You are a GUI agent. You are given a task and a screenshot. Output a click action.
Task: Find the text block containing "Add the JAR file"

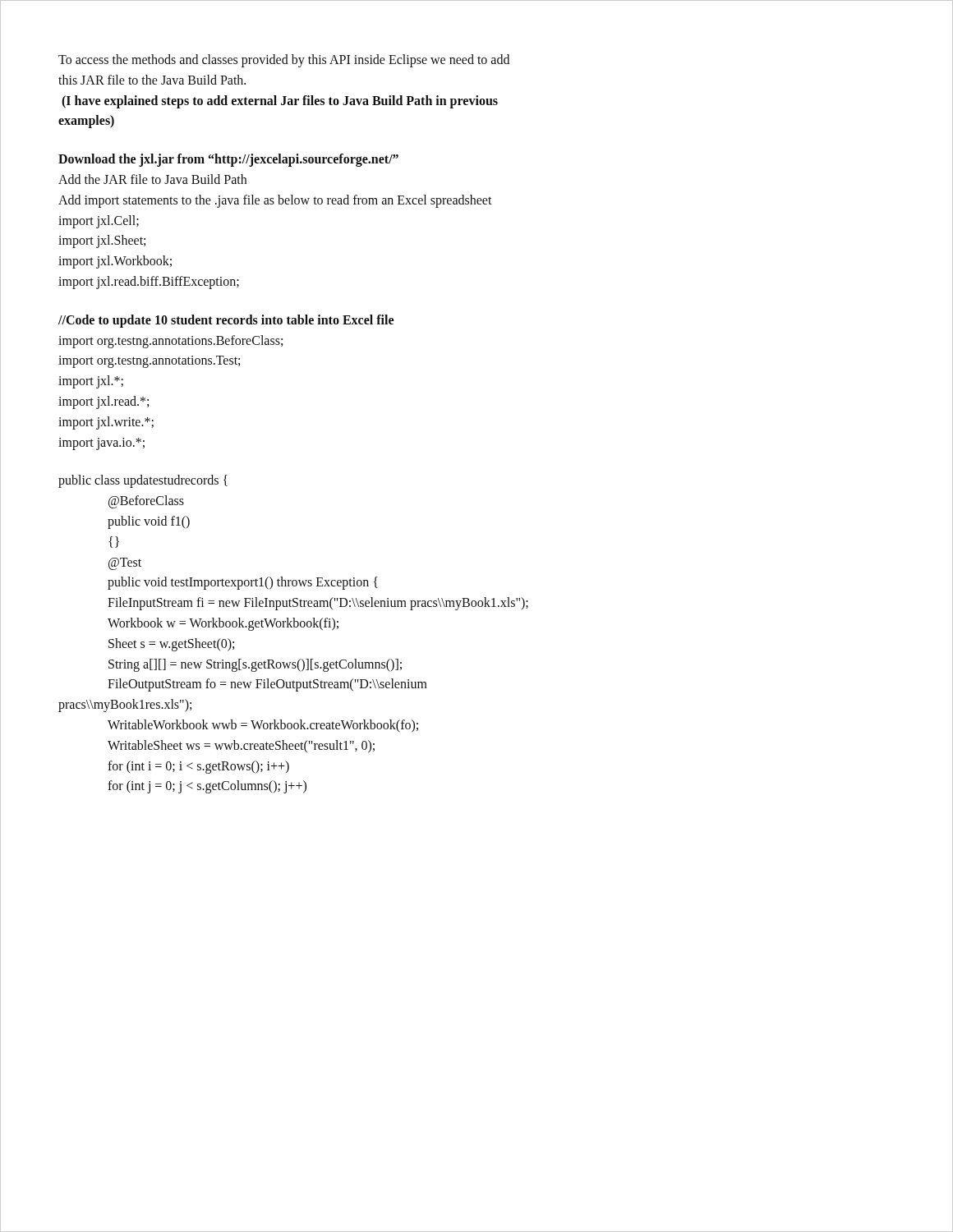[x=152, y=179]
